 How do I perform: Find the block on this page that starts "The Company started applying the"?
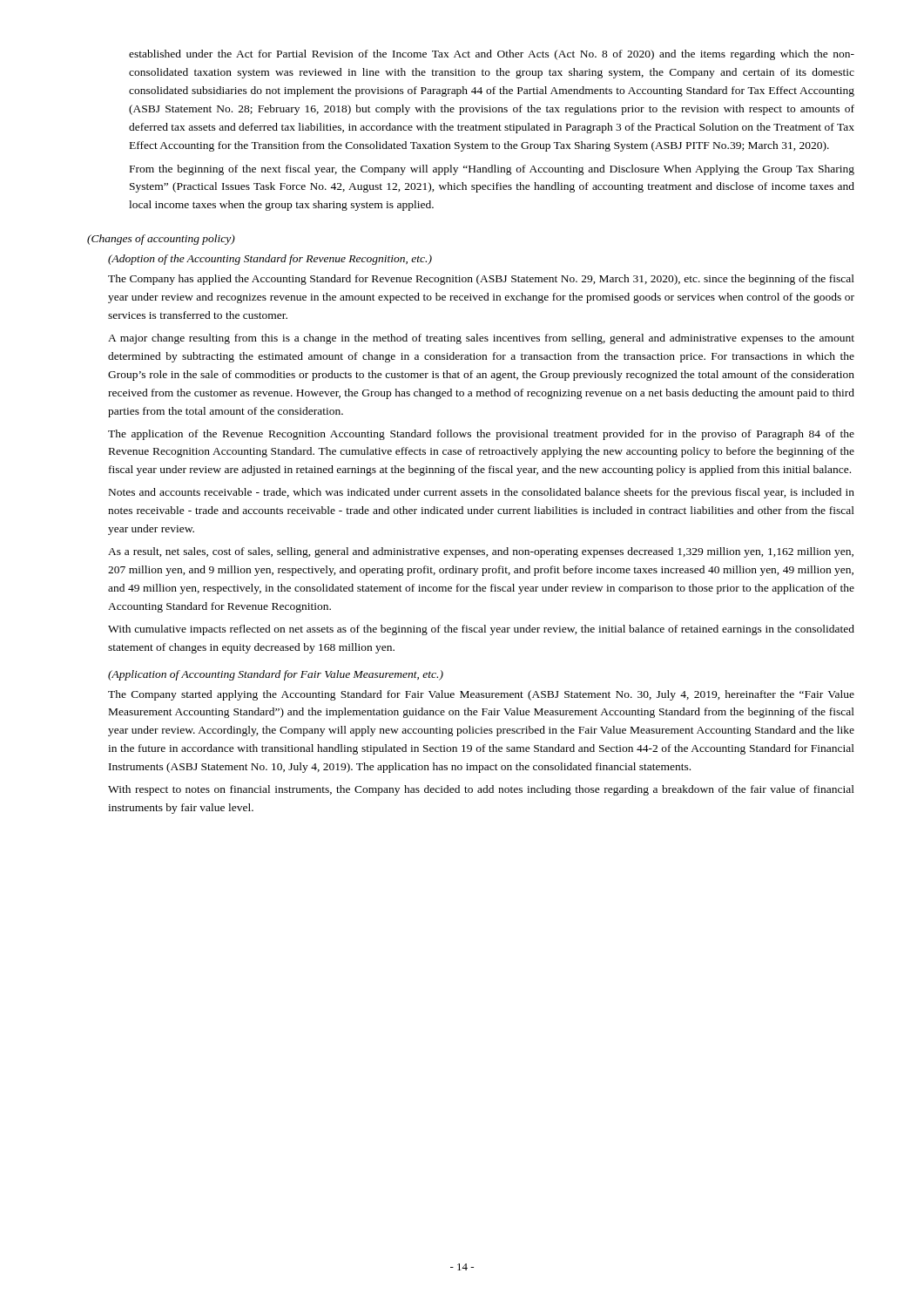pyautogui.click(x=481, y=730)
